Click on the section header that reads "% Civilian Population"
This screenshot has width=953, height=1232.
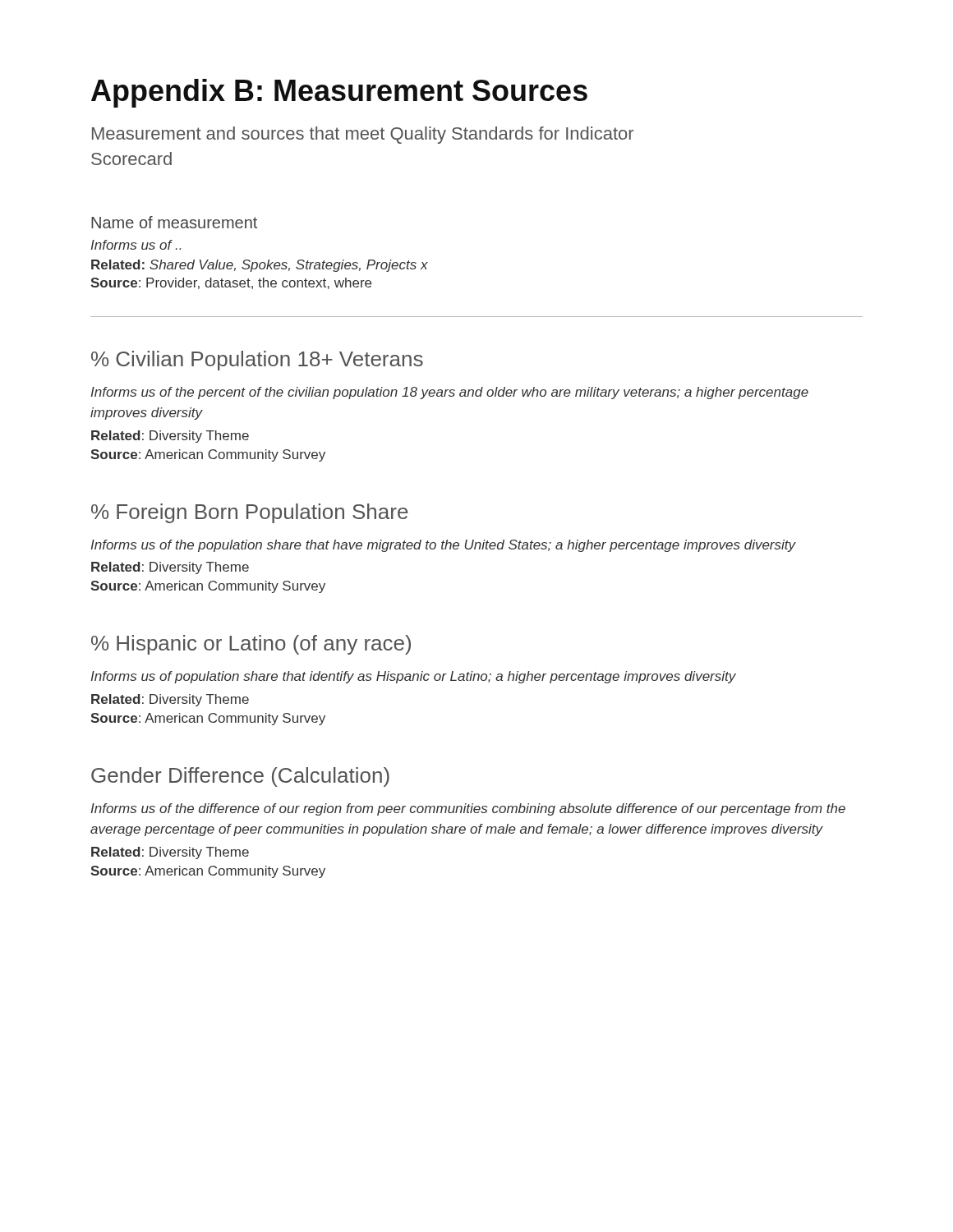(x=257, y=359)
